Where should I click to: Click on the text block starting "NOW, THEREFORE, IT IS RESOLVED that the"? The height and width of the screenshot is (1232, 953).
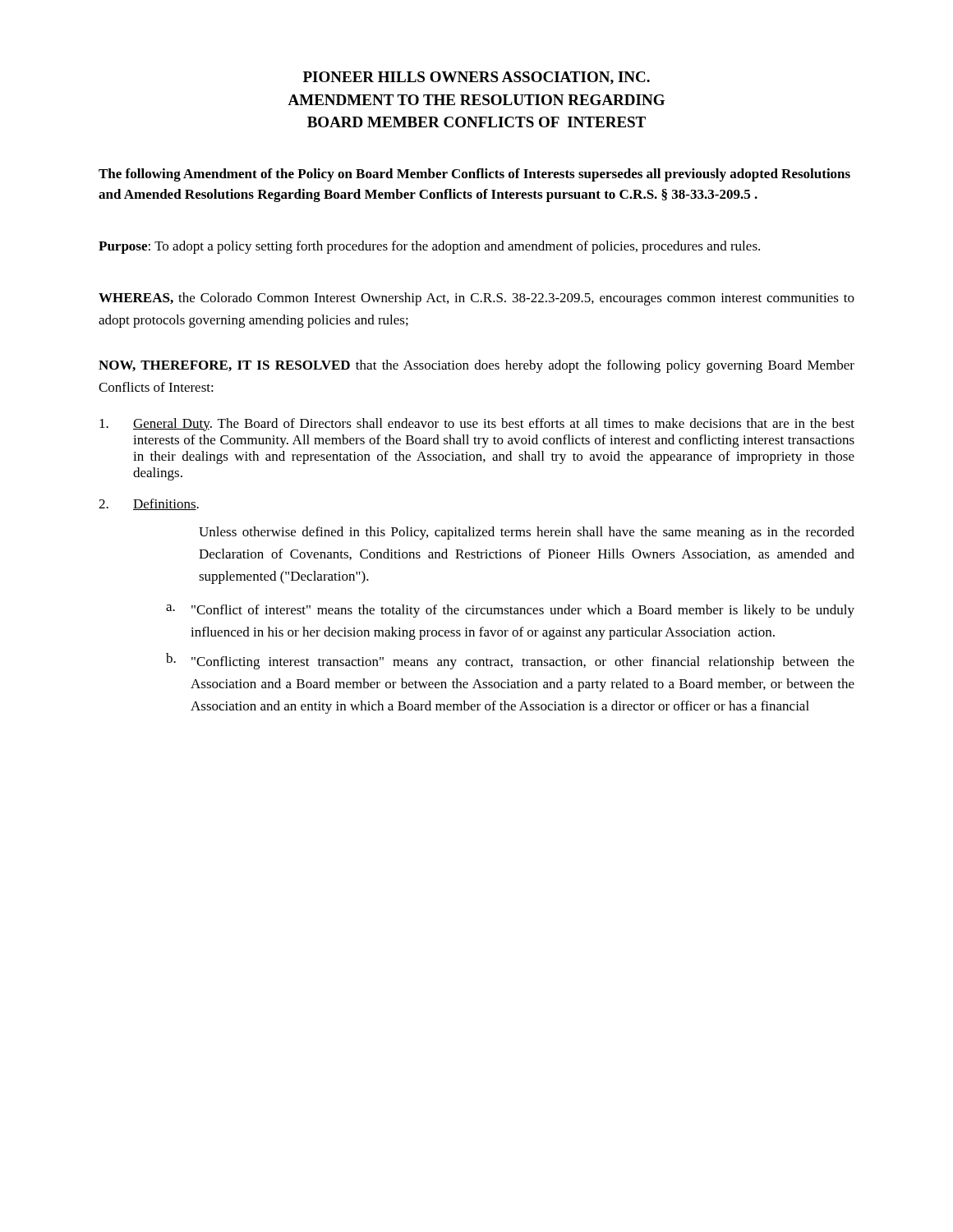click(476, 376)
